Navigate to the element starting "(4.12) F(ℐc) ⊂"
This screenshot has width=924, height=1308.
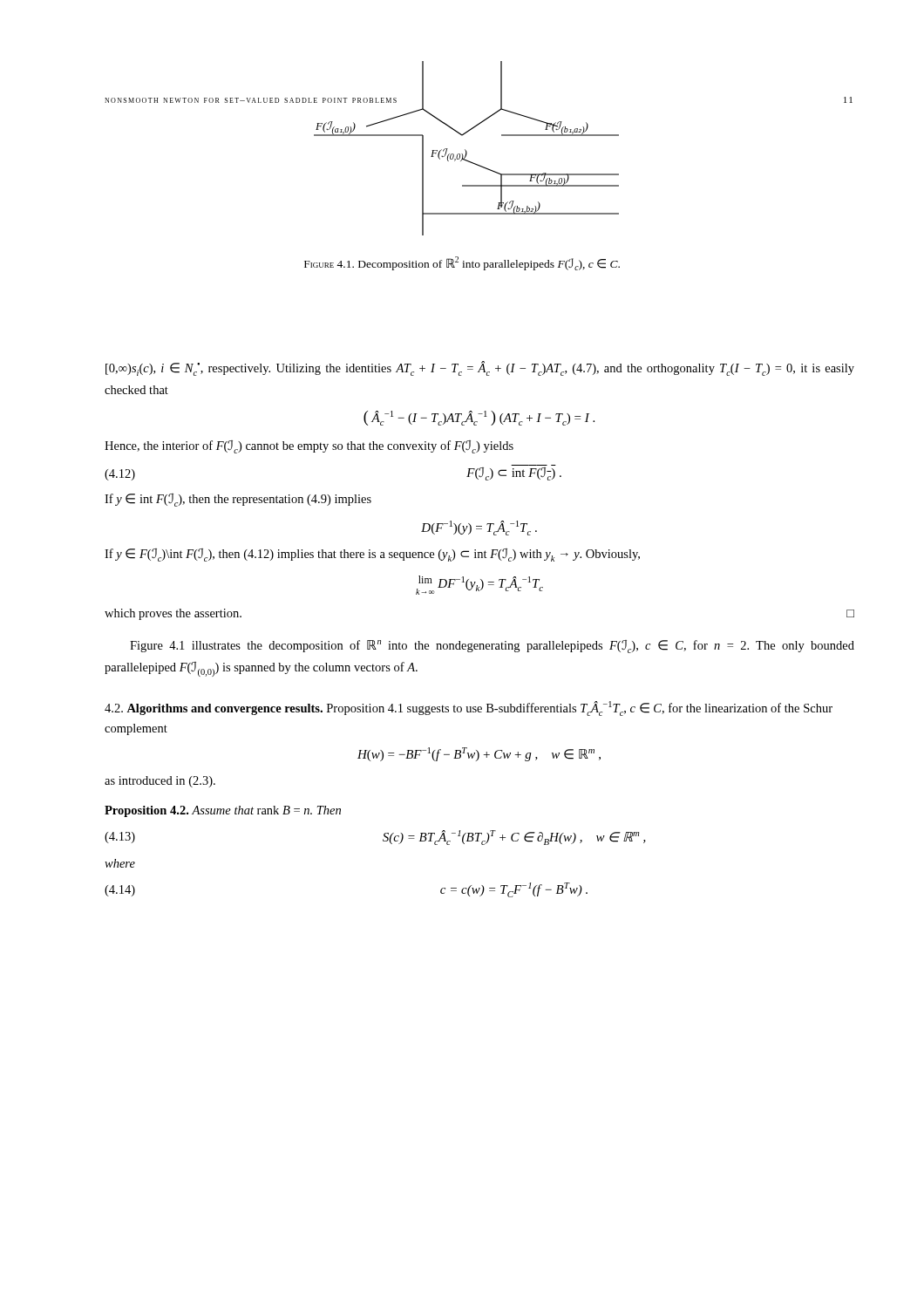point(479,474)
